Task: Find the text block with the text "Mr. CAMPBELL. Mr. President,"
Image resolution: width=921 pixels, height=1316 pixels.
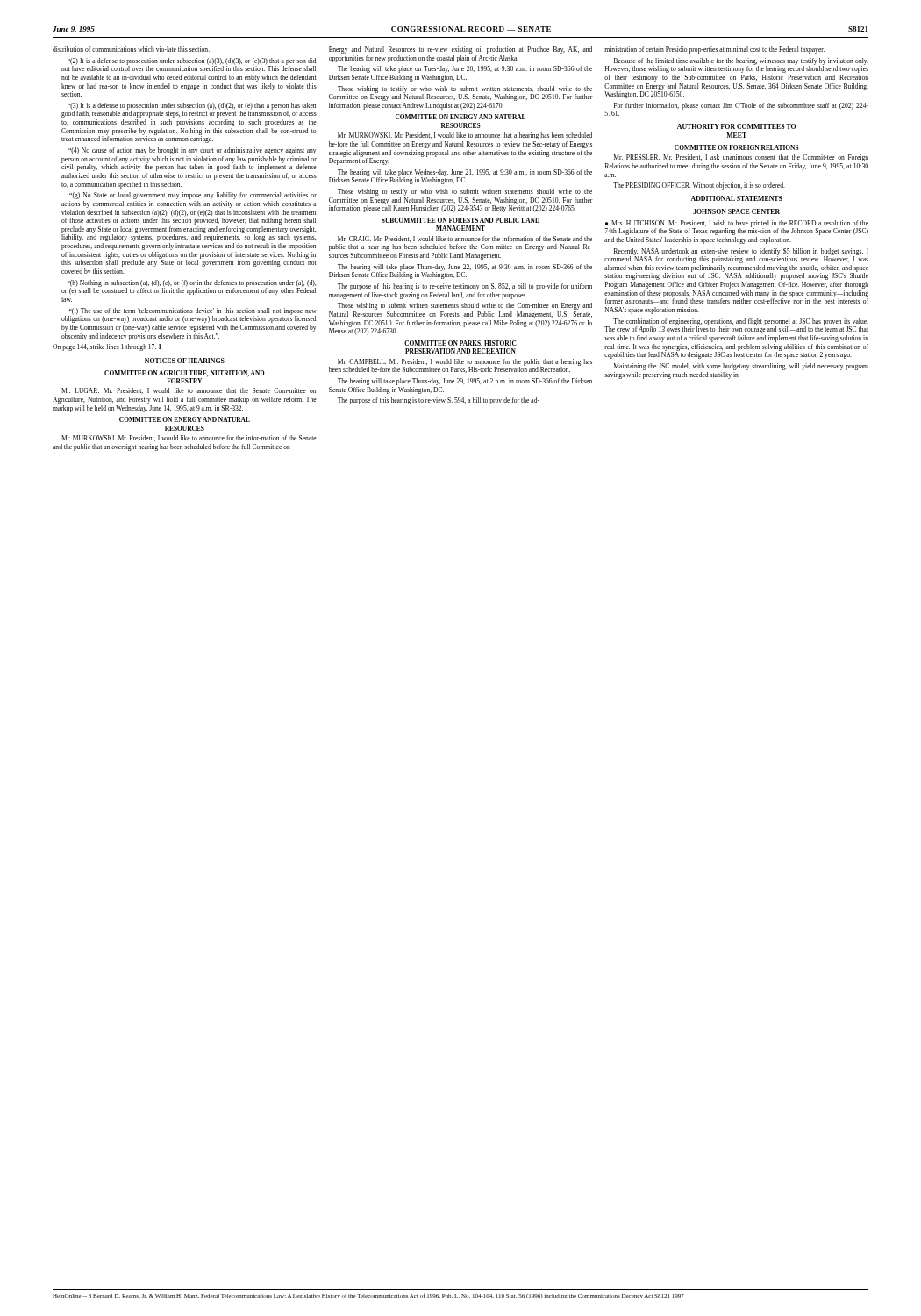Action: [460, 381]
